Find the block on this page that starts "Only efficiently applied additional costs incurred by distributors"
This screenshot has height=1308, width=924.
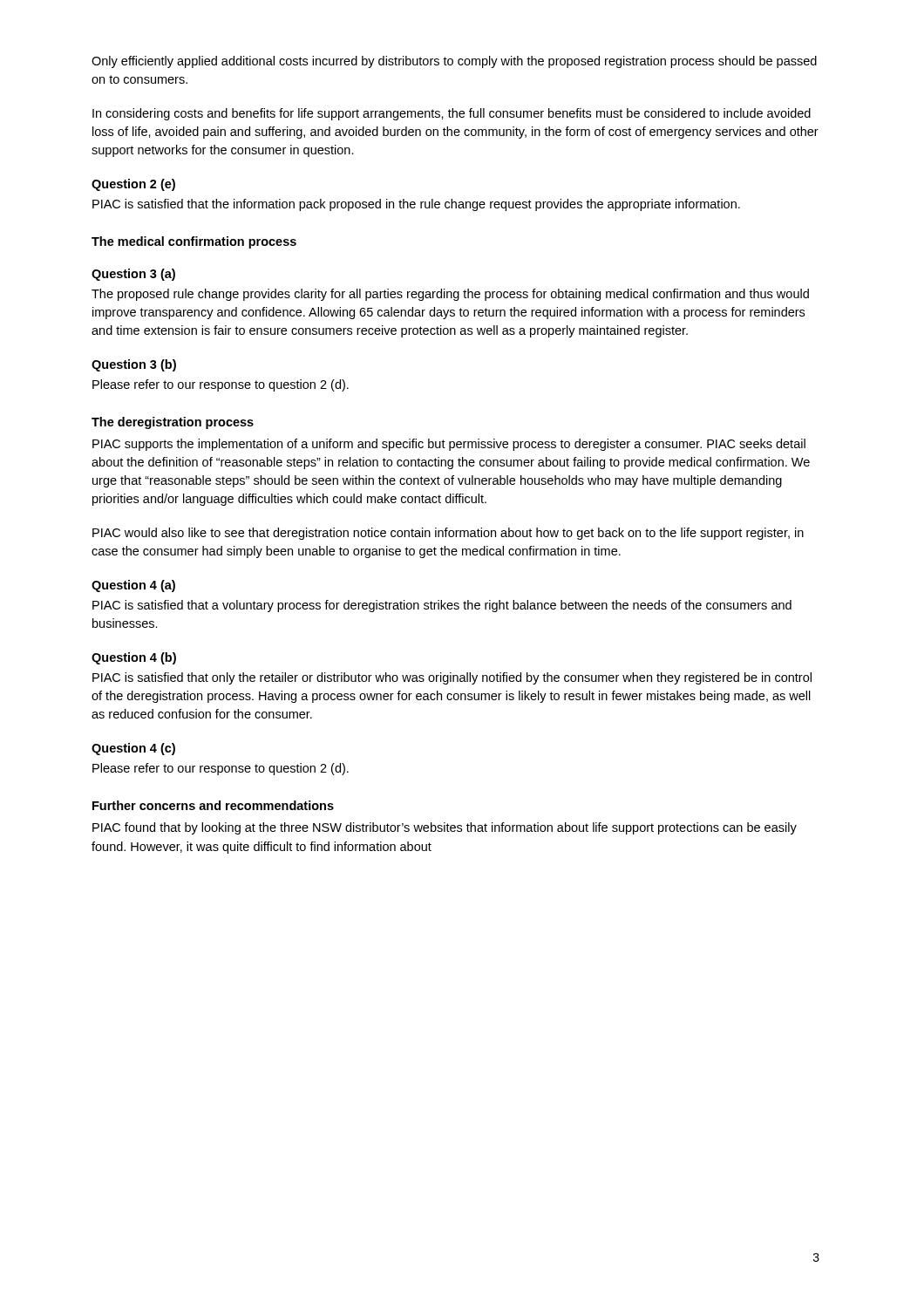tap(455, 71)
